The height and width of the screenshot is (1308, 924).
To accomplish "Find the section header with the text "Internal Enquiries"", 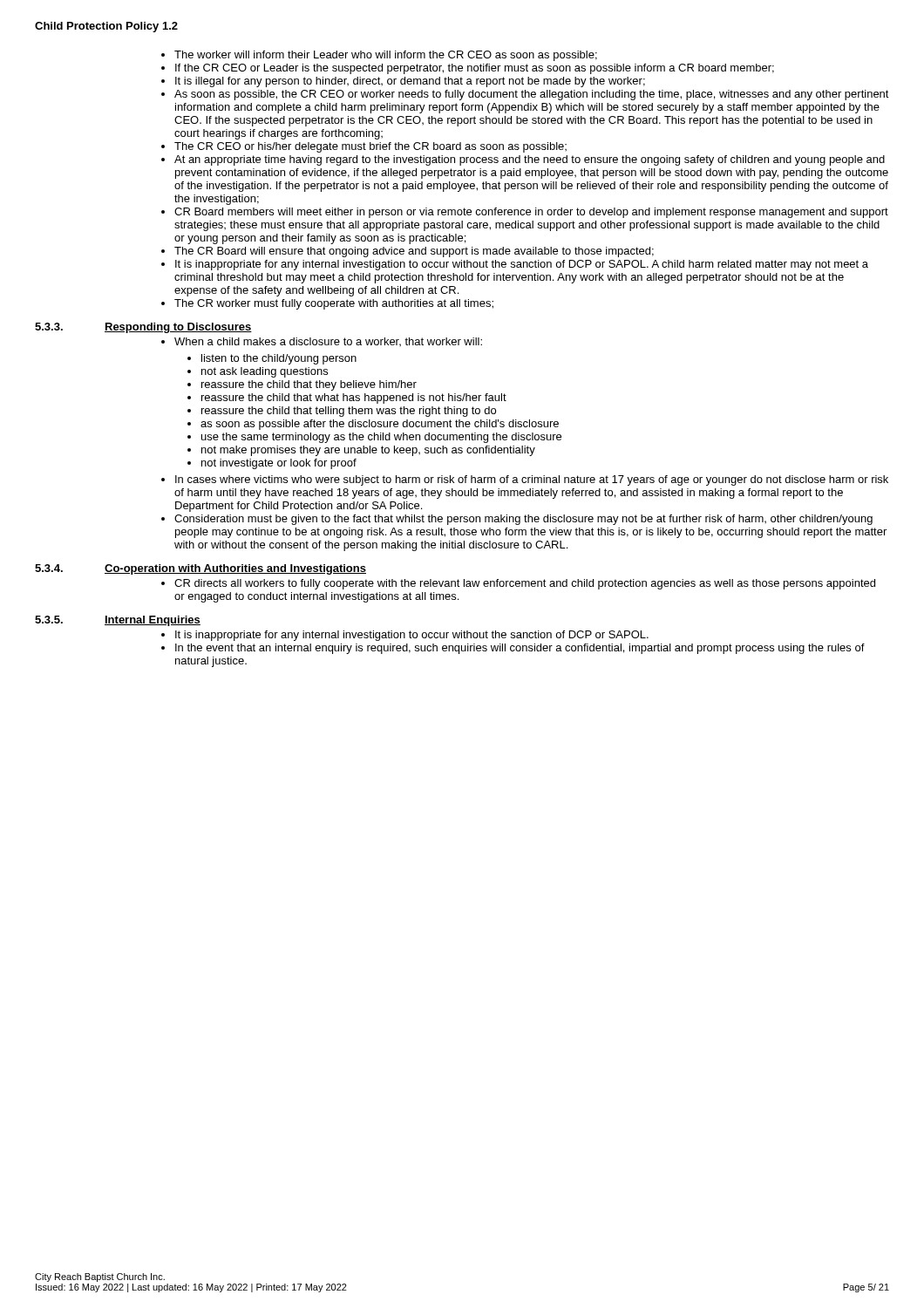I will [x=152, y=620].
